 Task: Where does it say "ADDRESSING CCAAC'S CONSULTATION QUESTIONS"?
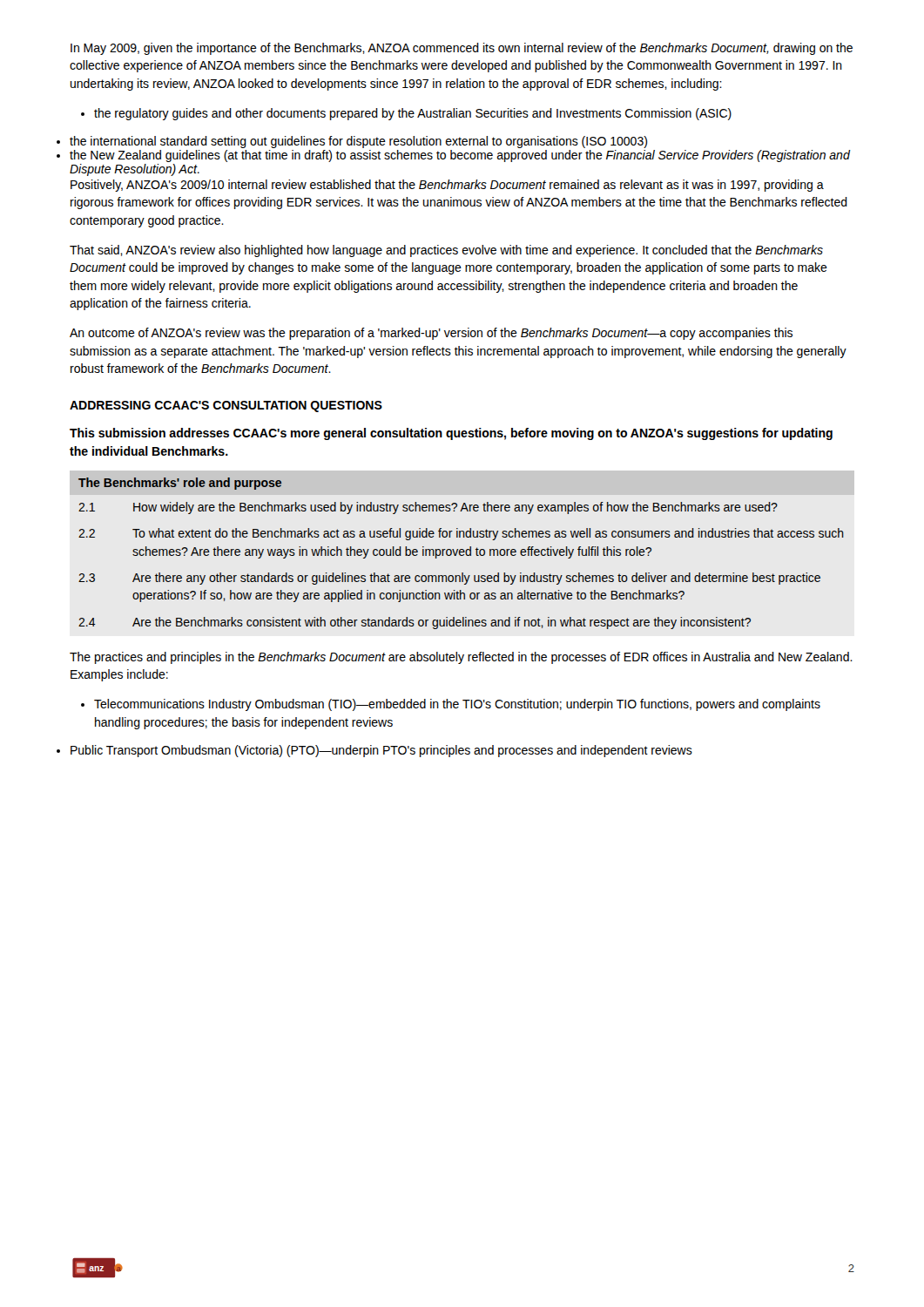click(x=226, y=406)
